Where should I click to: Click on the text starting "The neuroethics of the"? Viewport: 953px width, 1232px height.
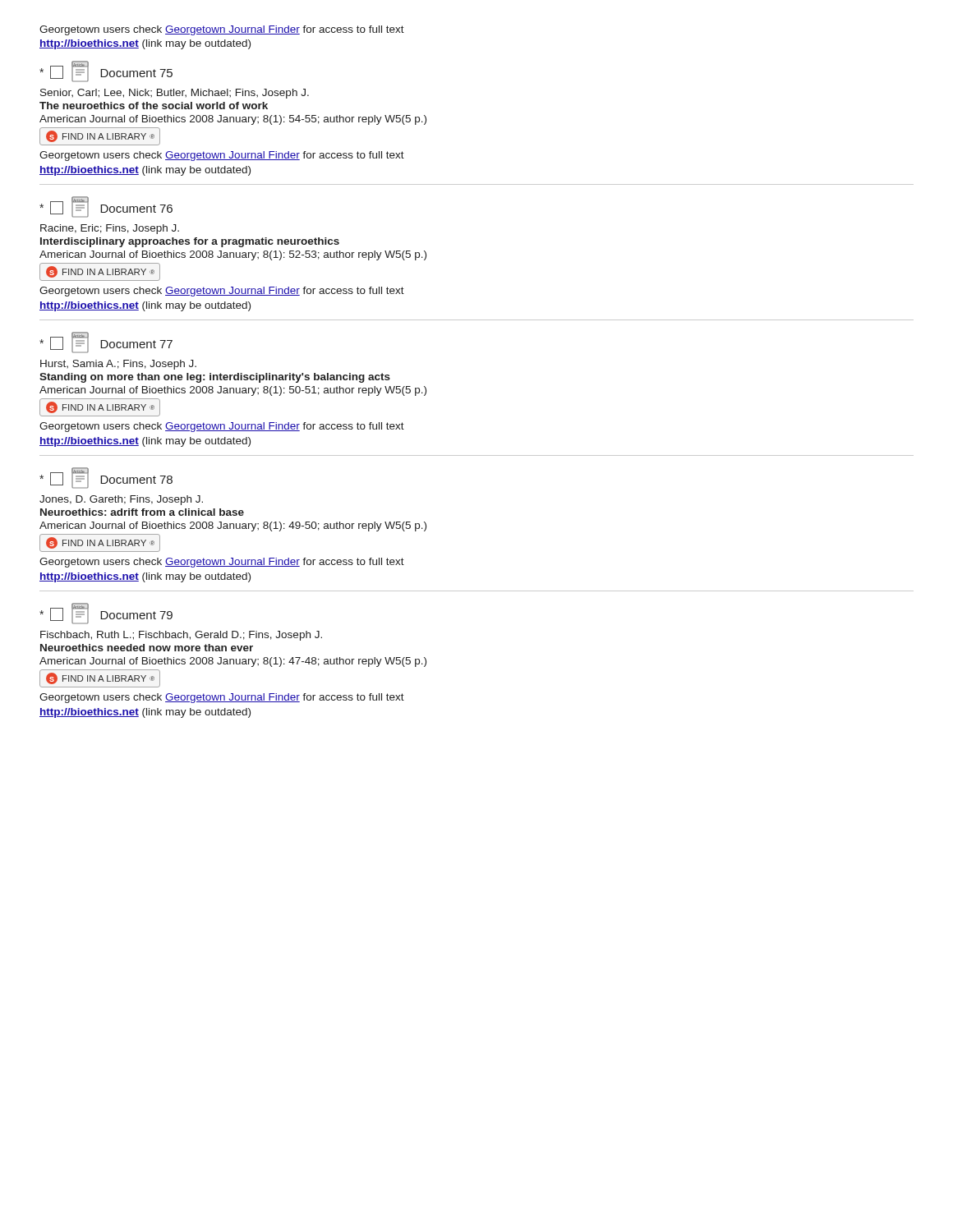point(154,106)
